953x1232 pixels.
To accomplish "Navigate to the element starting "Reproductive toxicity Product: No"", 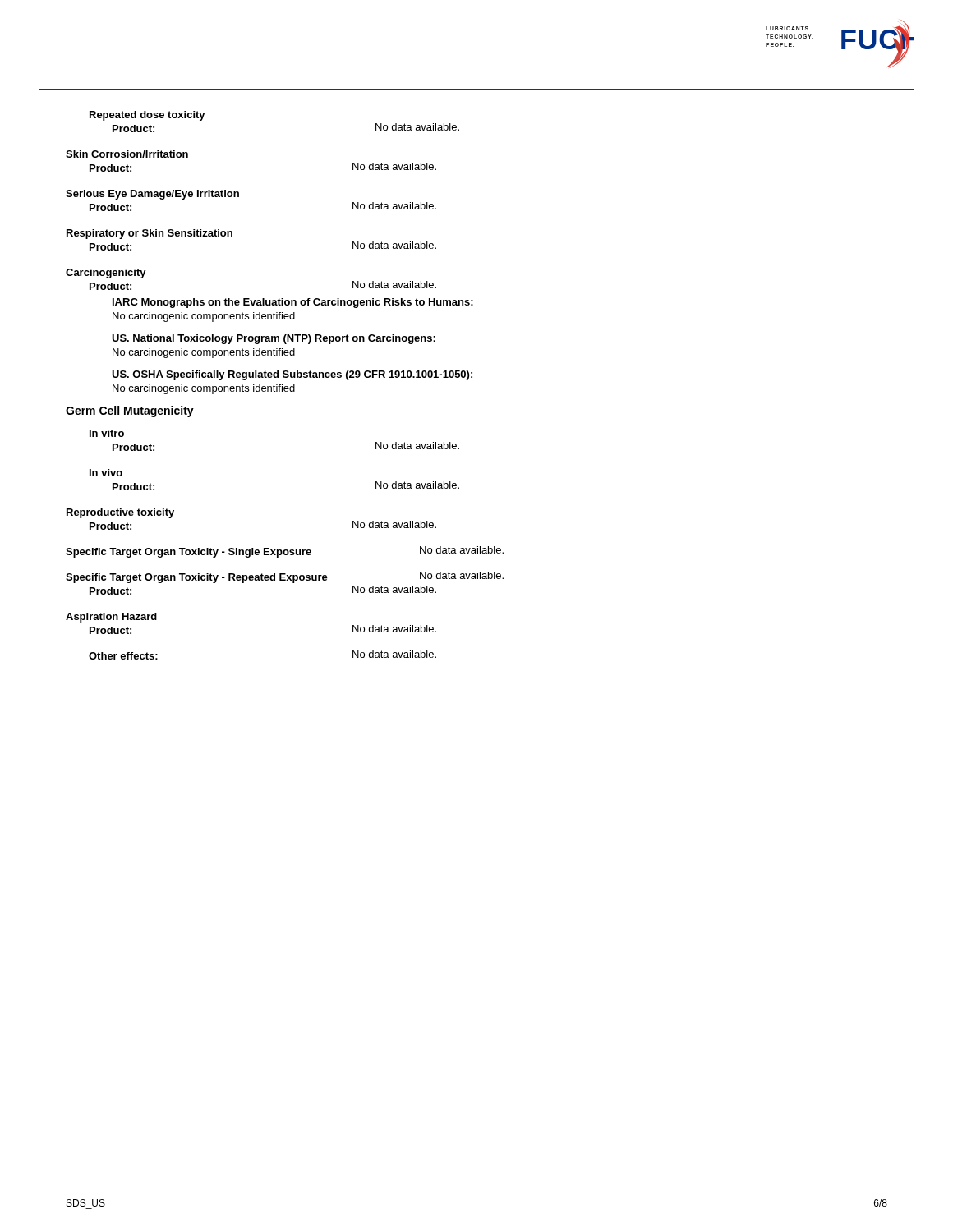I will click(x=120, y=513).
